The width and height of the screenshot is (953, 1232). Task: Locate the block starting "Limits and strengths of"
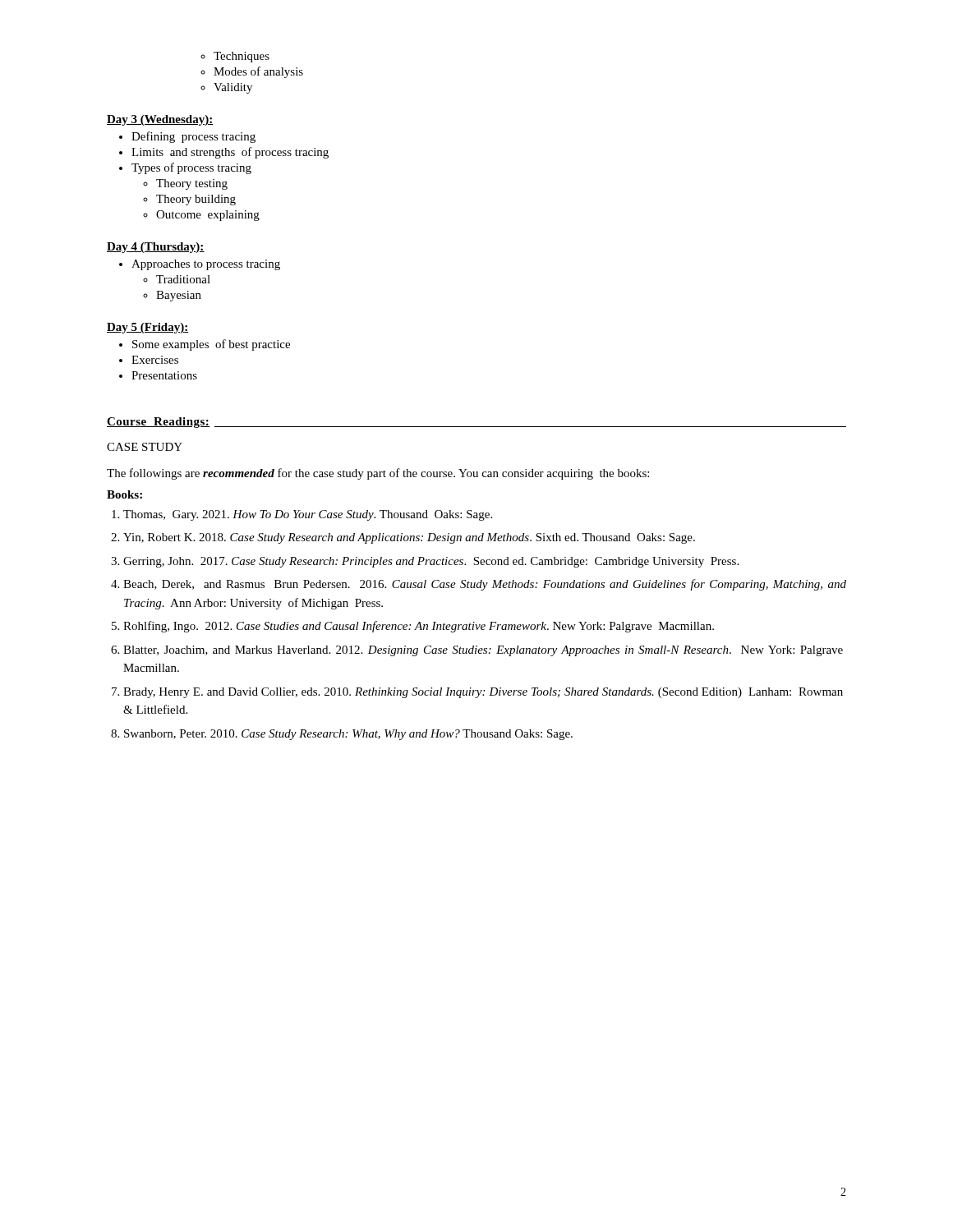[230, 153]
